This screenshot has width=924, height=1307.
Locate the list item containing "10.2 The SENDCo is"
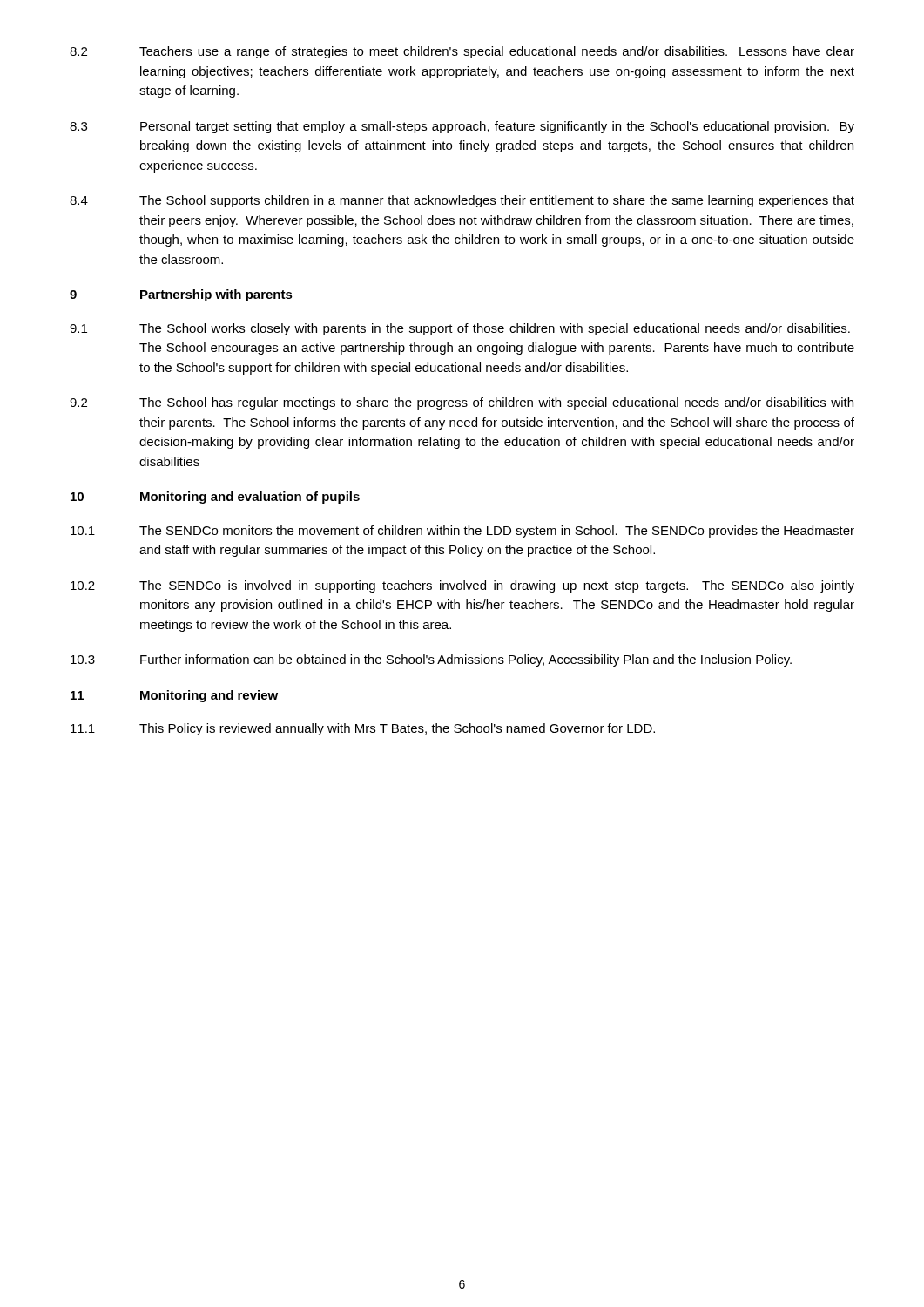[x=462, y=605]
